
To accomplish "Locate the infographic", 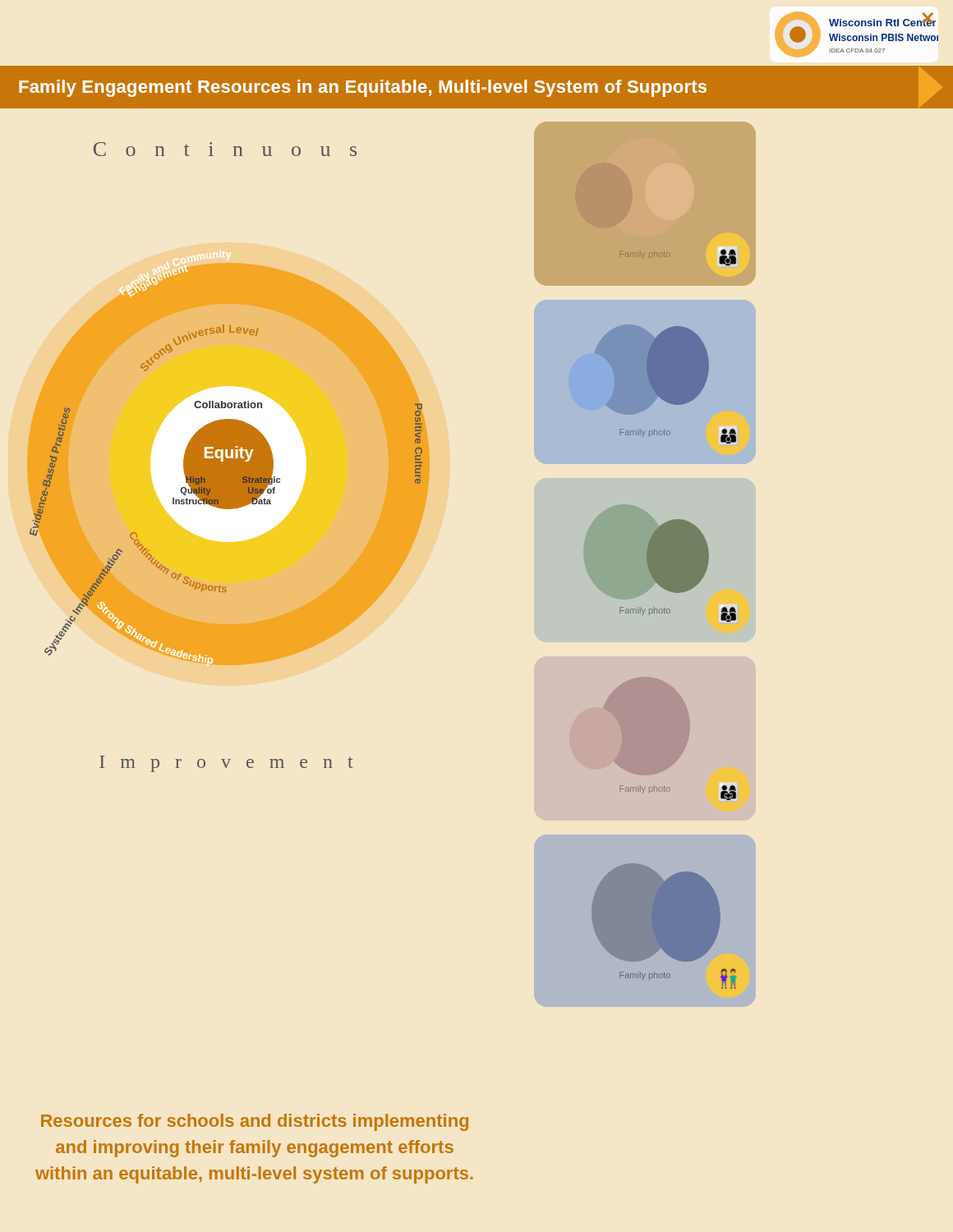I will 251,530.
